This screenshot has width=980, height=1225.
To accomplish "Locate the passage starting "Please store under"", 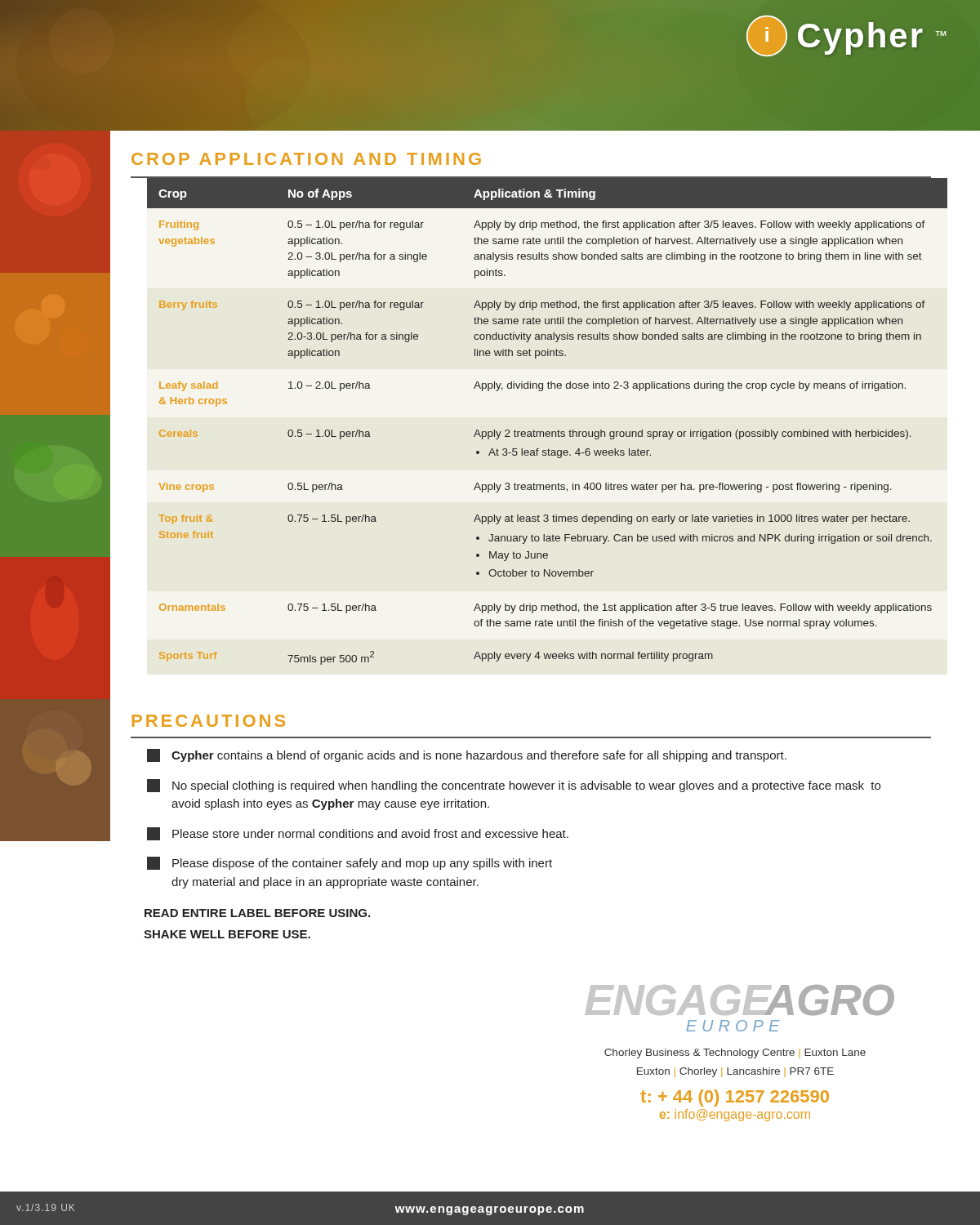I will tap(358, 834).
